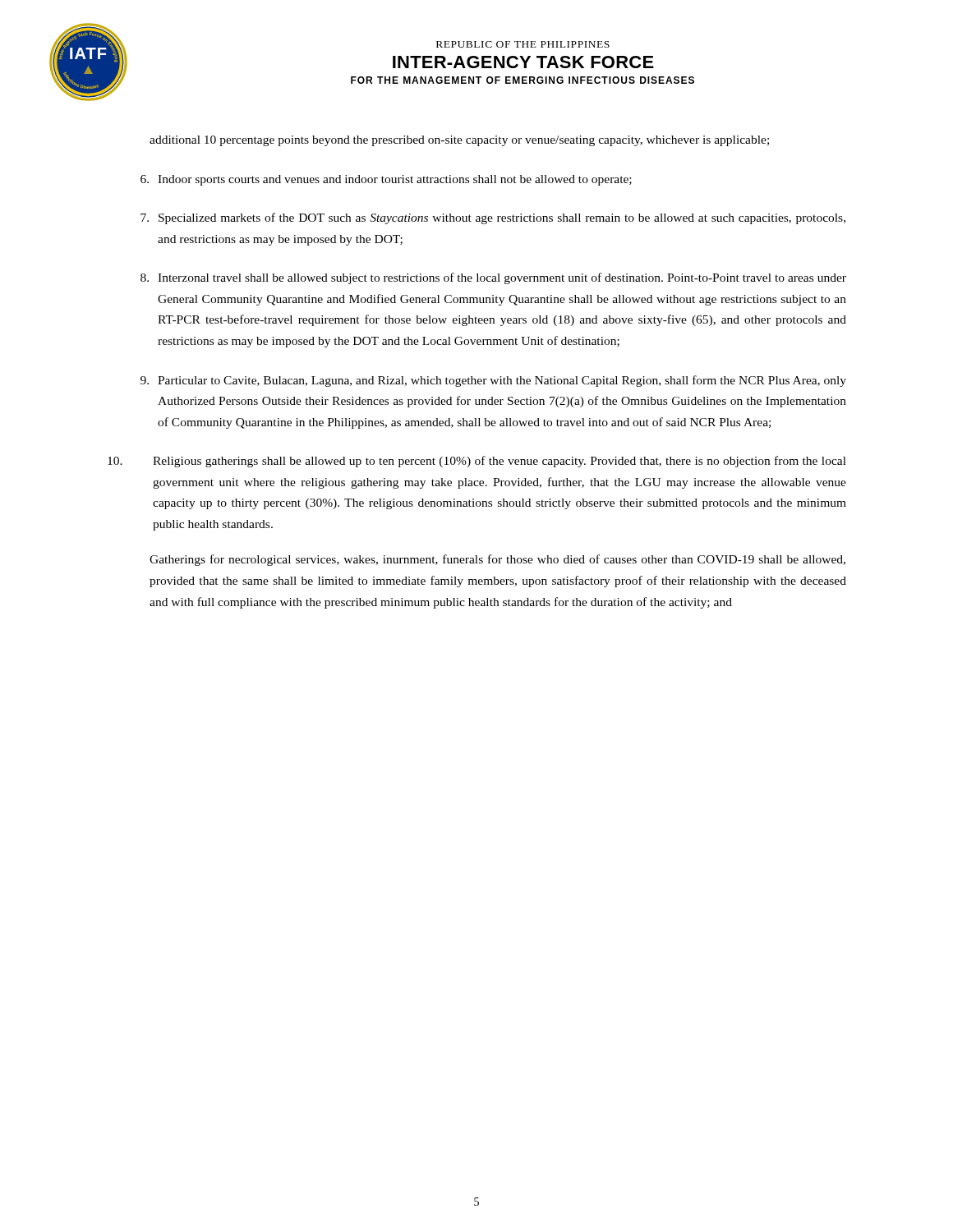Viewport: 953px width, 1232px height.
Task: Locate the block starting "additional 10 percentage points beyond"
Action: 460,139
